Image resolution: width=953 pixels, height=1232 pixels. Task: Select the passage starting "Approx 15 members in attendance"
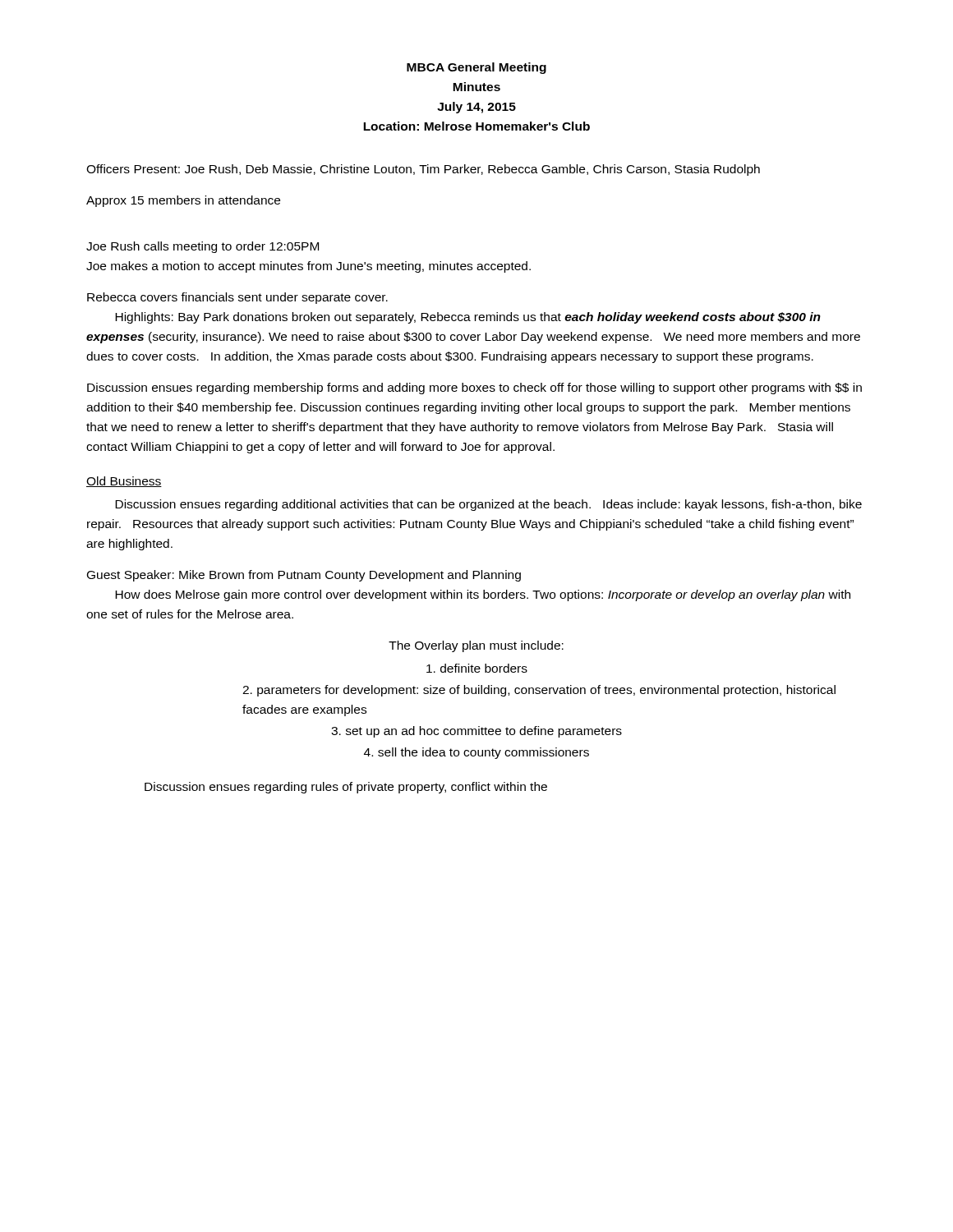[184, 200]
